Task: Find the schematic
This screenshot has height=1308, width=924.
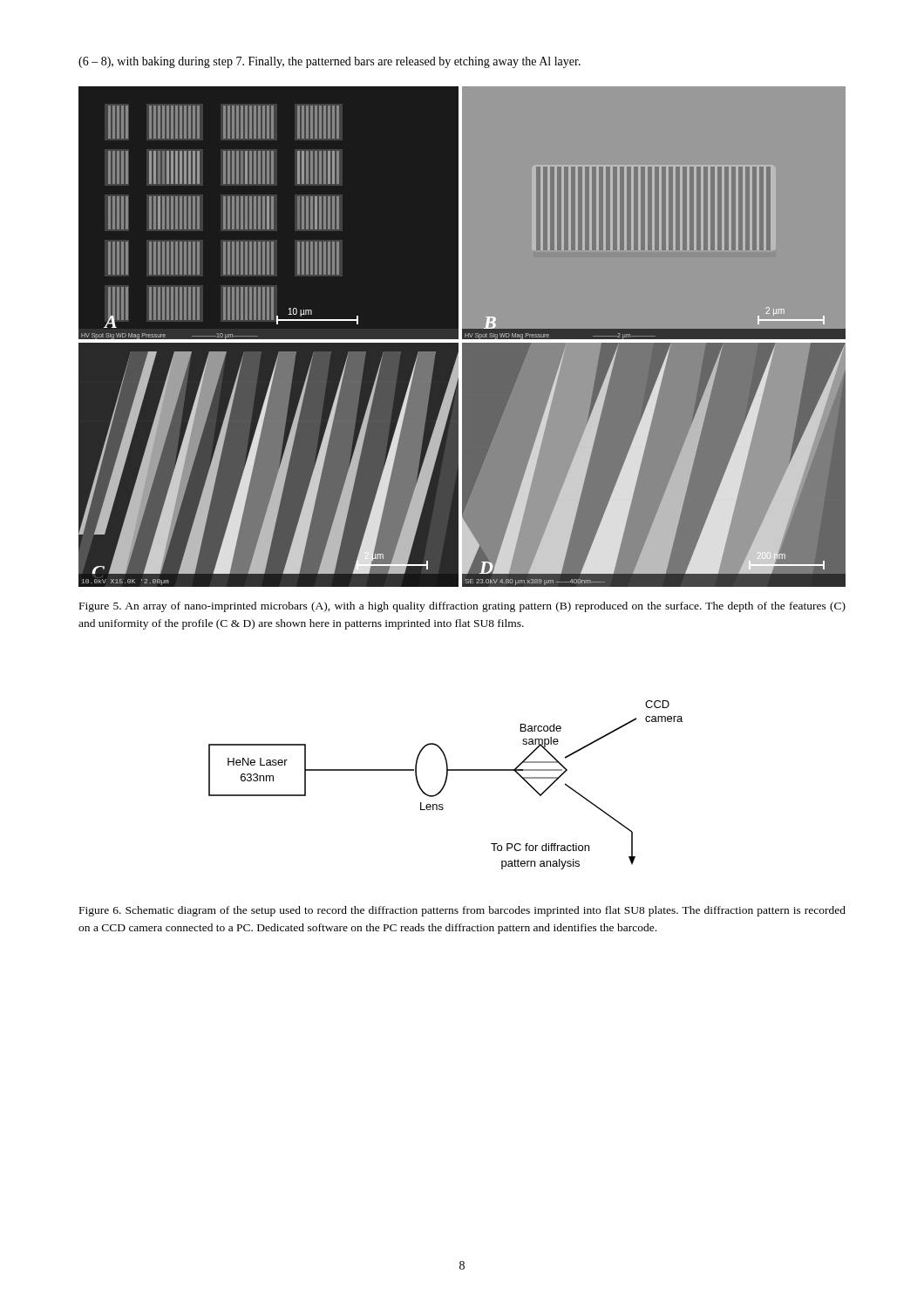Action: pyautogui.click(x=462, y=770)
